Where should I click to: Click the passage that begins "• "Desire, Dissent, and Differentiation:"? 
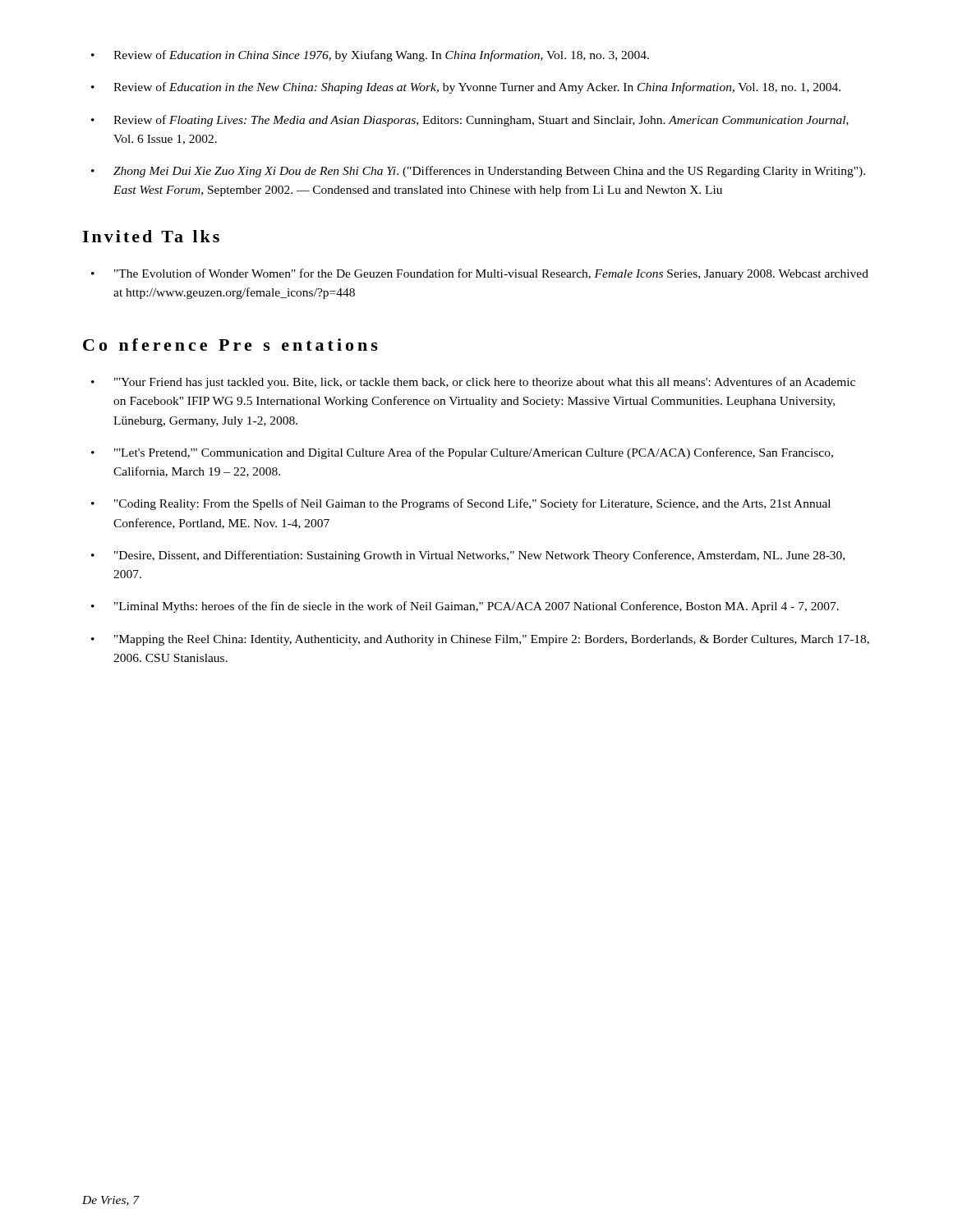pyautogui.click(x=481, y=564)
